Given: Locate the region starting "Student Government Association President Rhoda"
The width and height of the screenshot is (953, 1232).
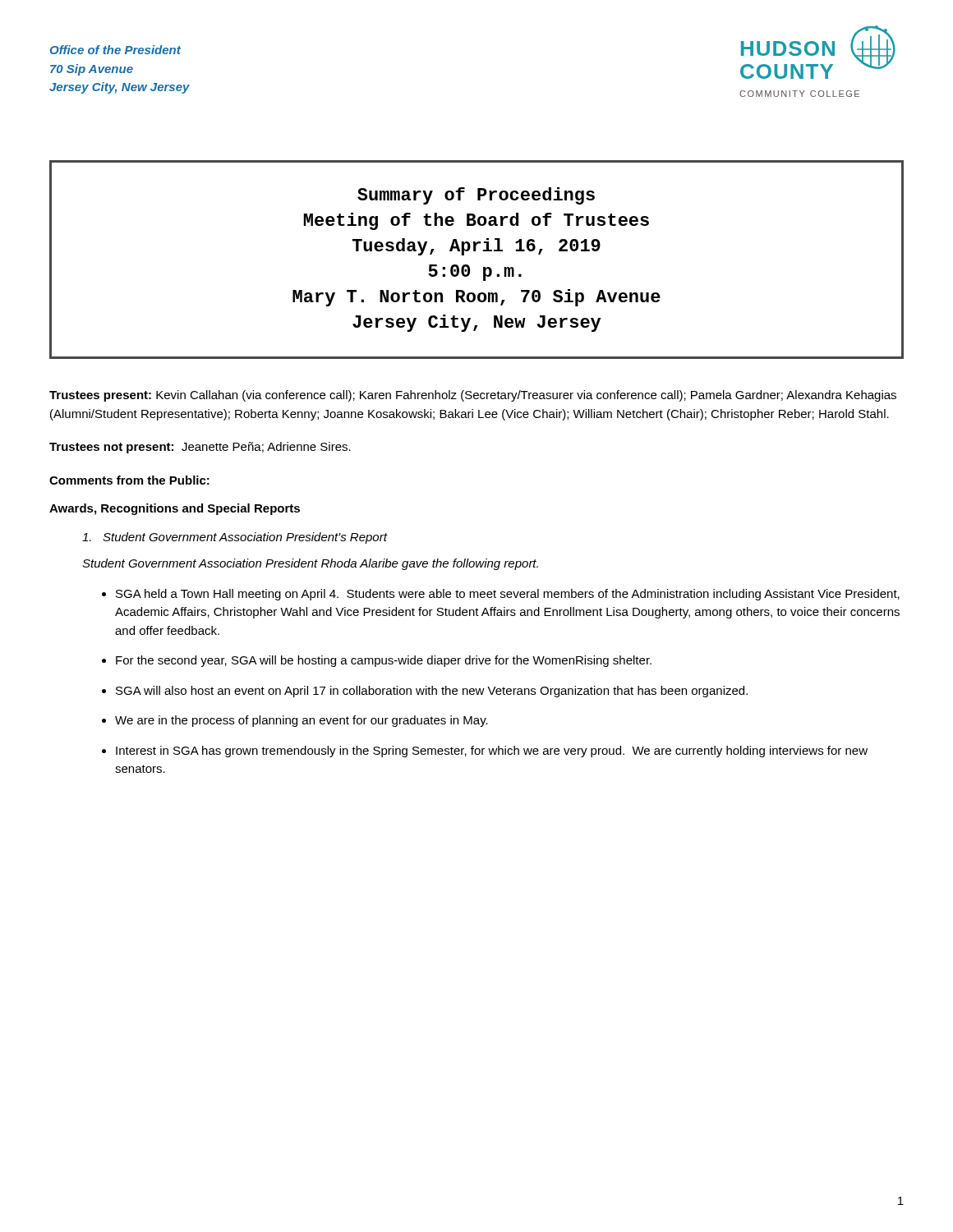Looking at the screenshot, I should tap(311, 563).
